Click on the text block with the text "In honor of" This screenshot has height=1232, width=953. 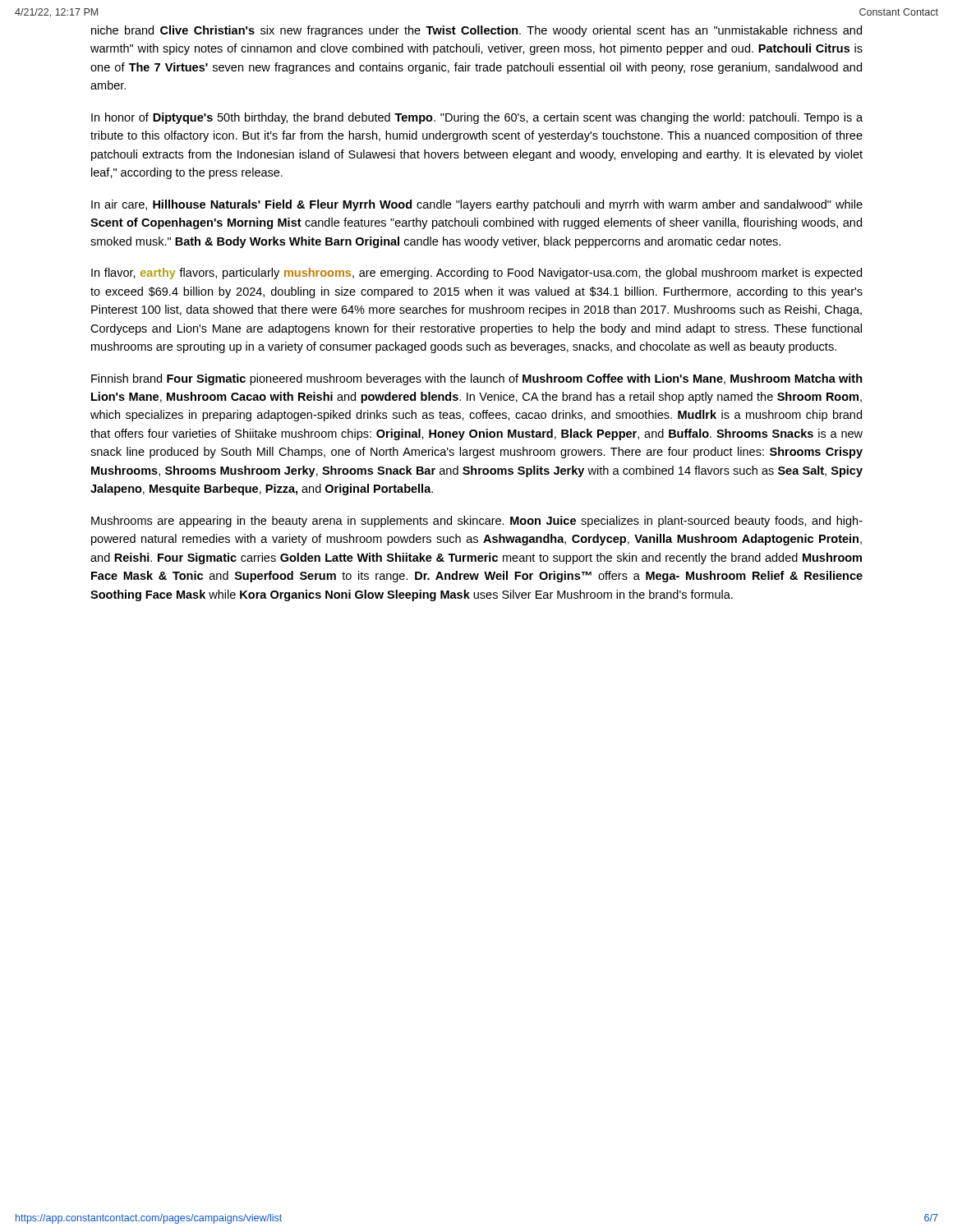click(x=476, y=145)
